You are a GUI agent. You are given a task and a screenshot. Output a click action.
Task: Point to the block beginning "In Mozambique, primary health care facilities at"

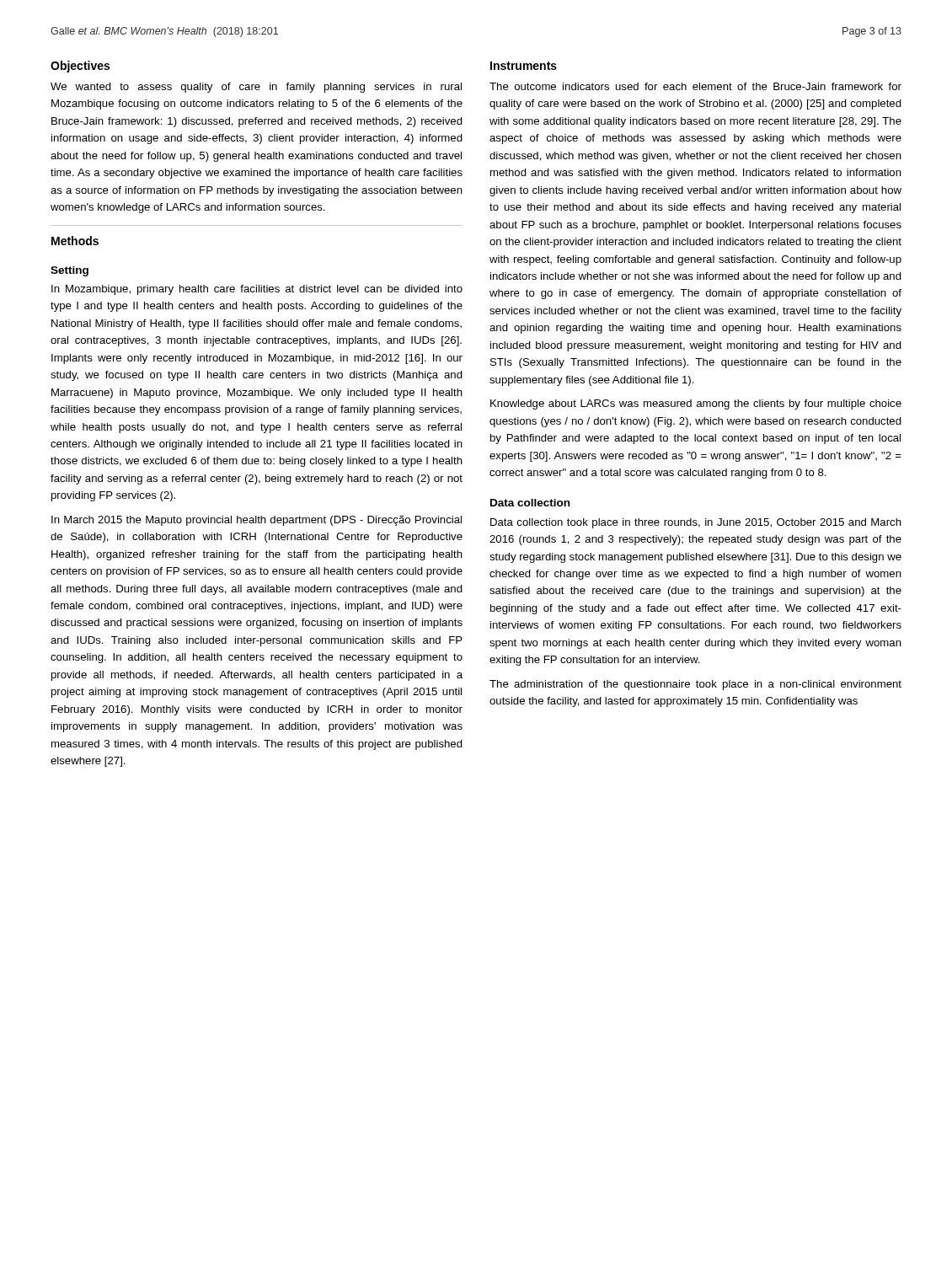tap(257, 525)
